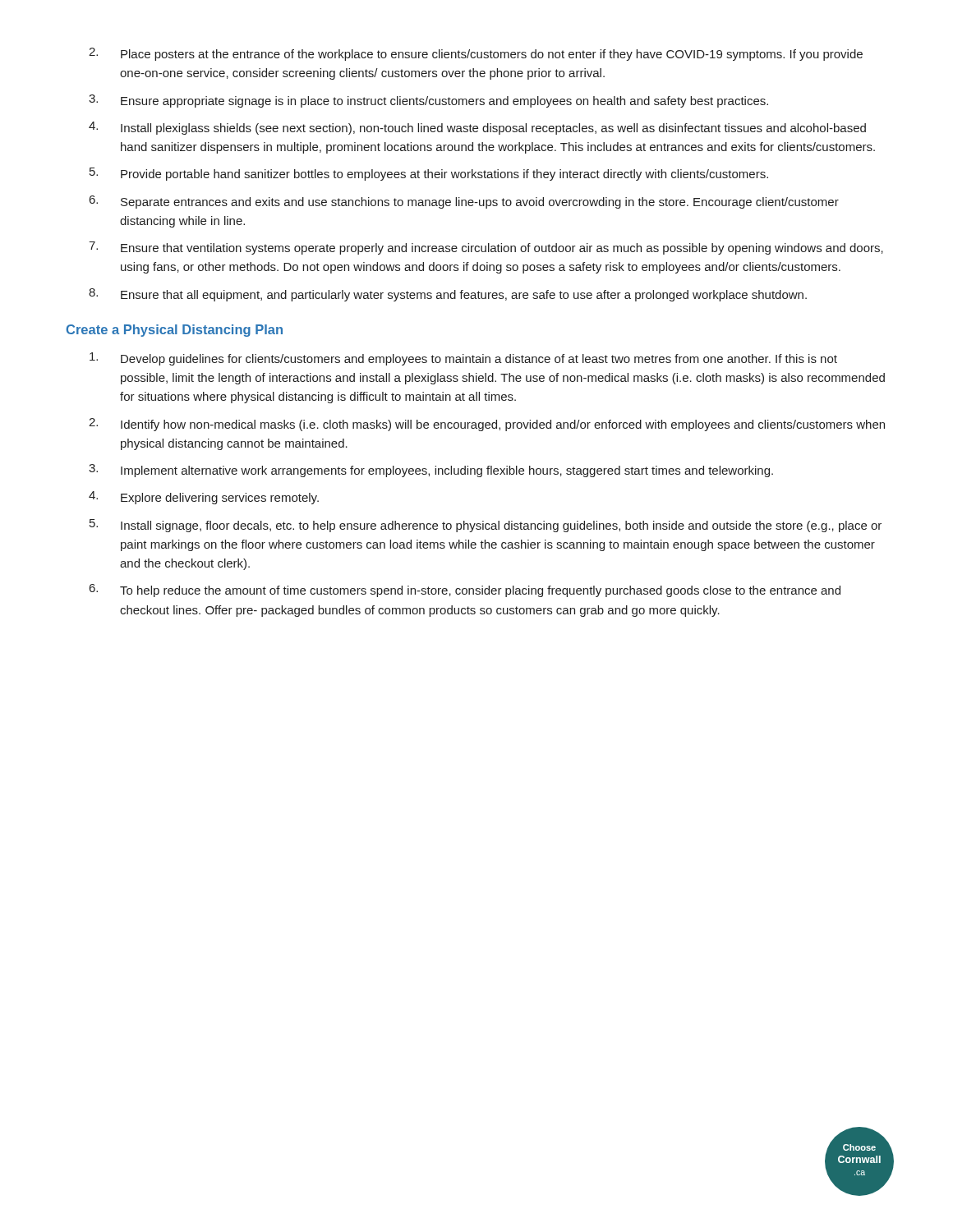This screenshot has width=953, height=1232.
Task: Locate the list item containing "3. Implement alternative work"
Action: point(476,470)
